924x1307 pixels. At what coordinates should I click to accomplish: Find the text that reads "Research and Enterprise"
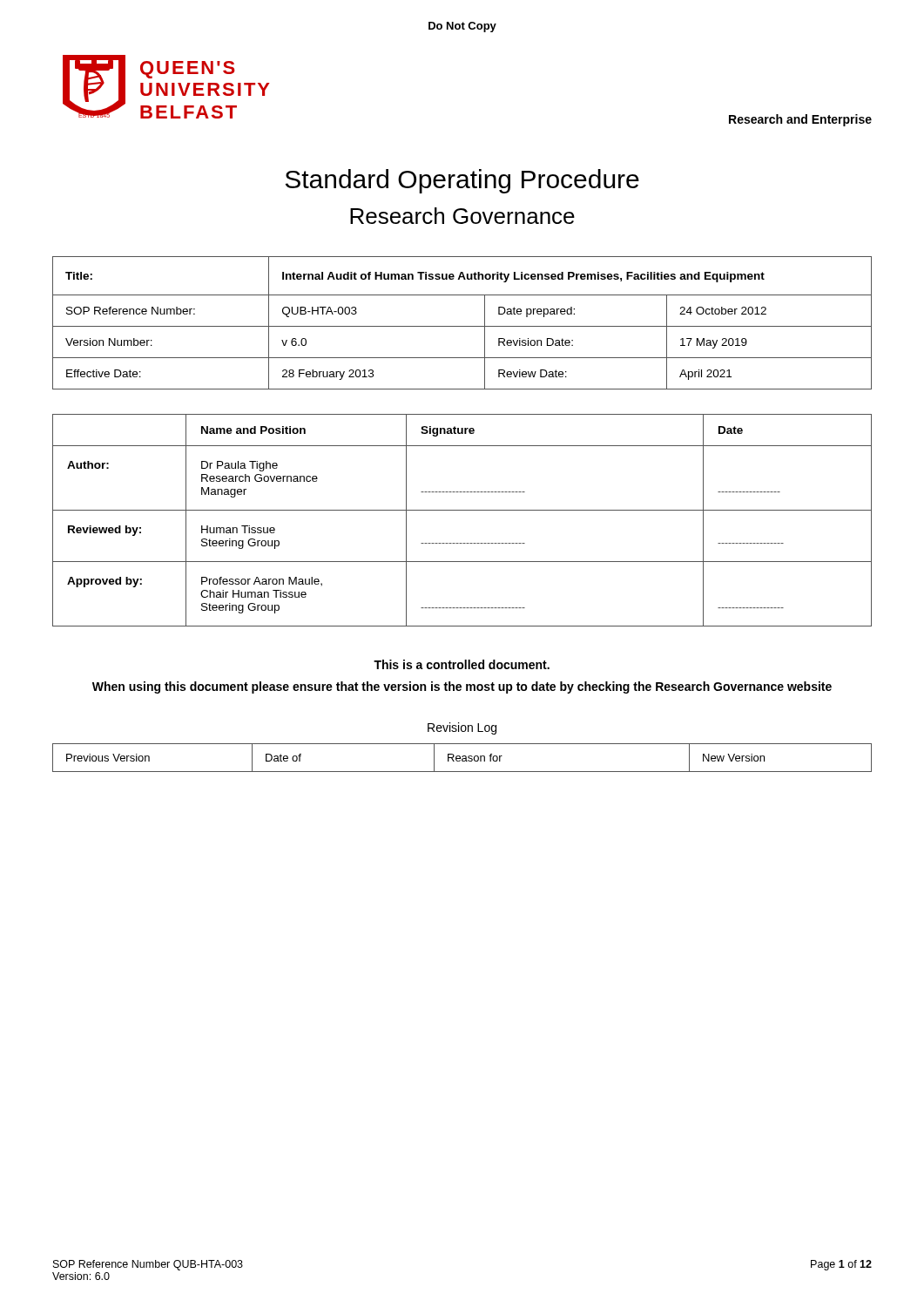(800, 119)
